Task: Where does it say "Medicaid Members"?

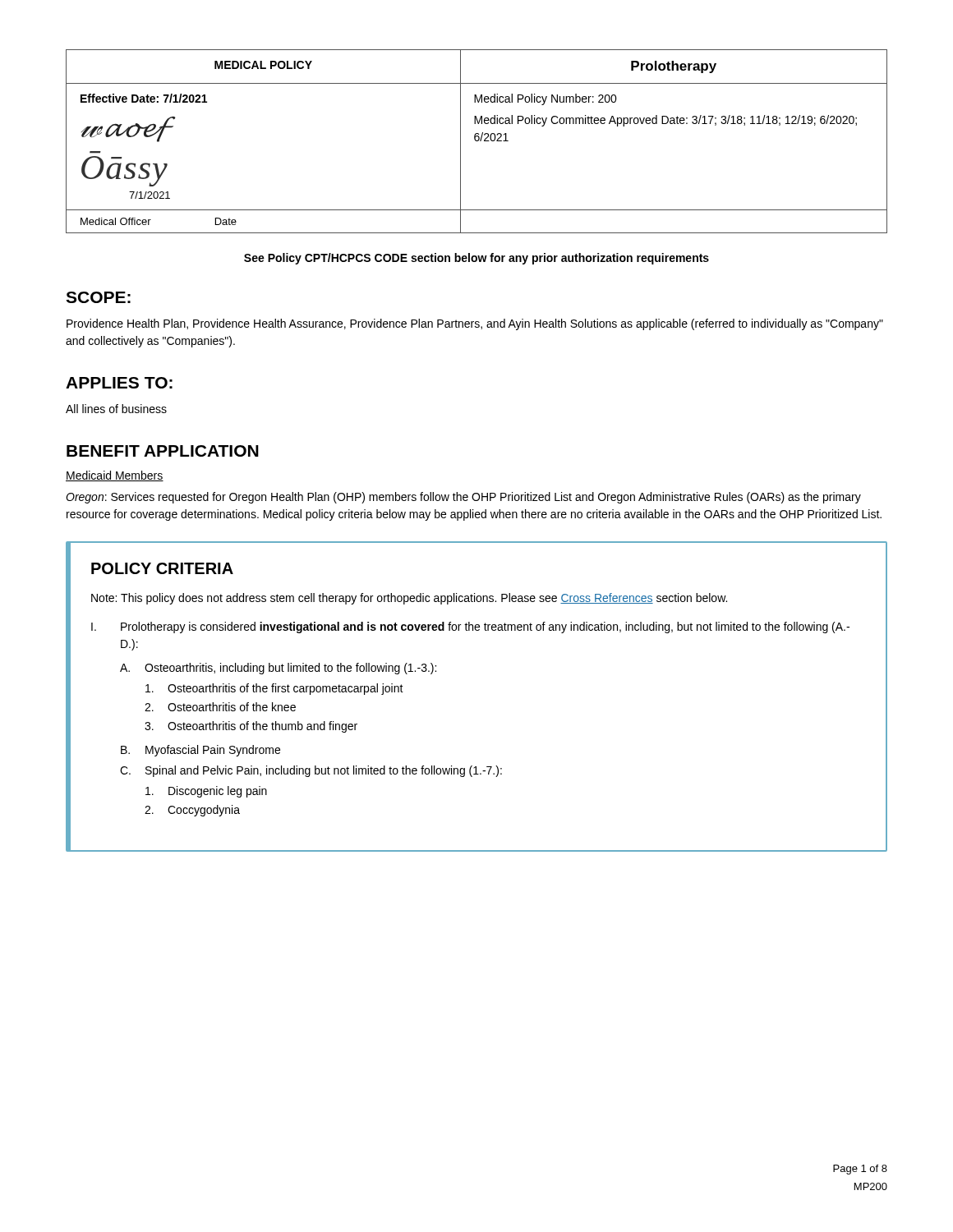Action: point(114,475)
